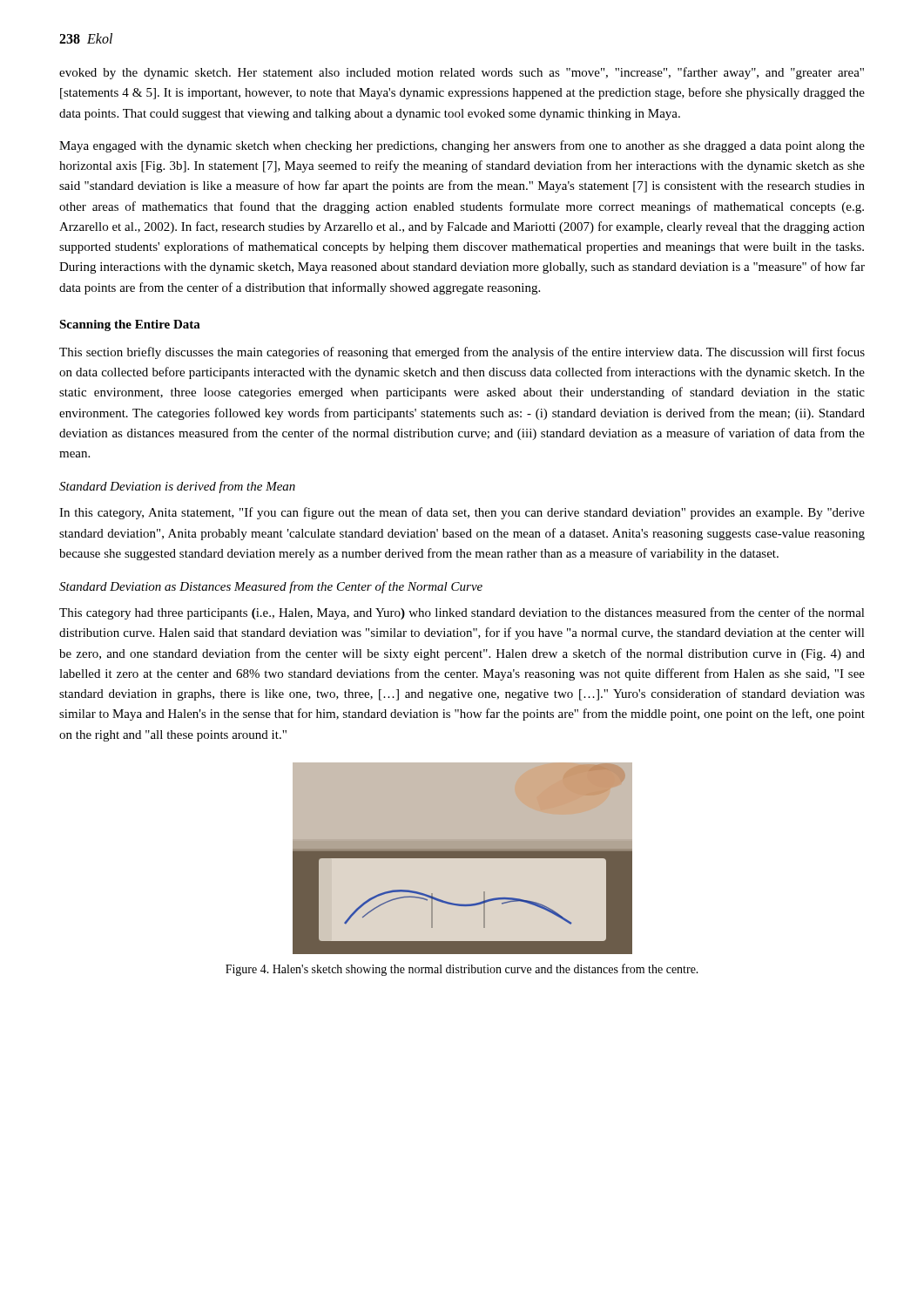Click a photo
924x1307 pixels.
pos(462,860)
